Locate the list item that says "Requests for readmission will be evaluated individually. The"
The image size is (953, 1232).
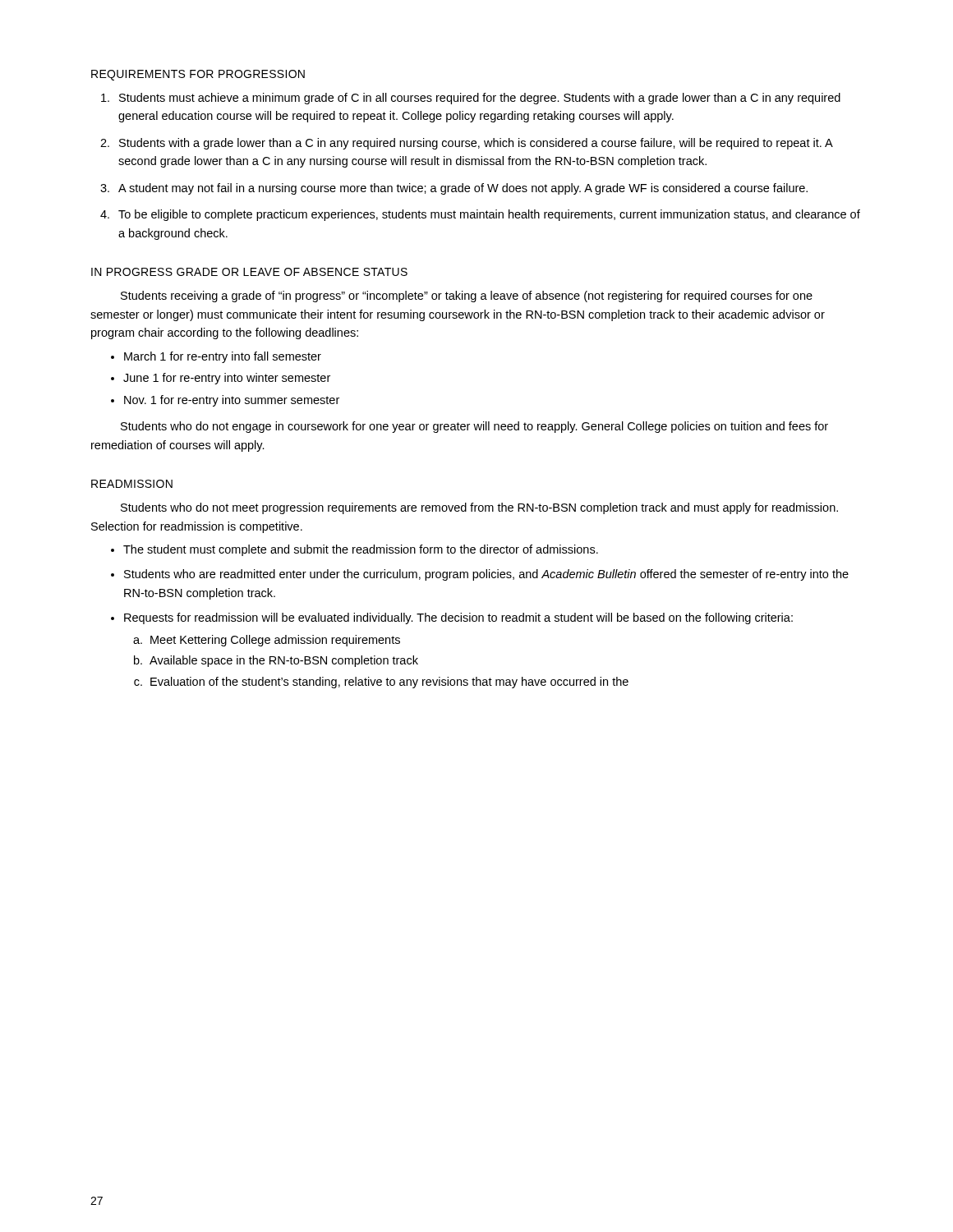point(458,618)
